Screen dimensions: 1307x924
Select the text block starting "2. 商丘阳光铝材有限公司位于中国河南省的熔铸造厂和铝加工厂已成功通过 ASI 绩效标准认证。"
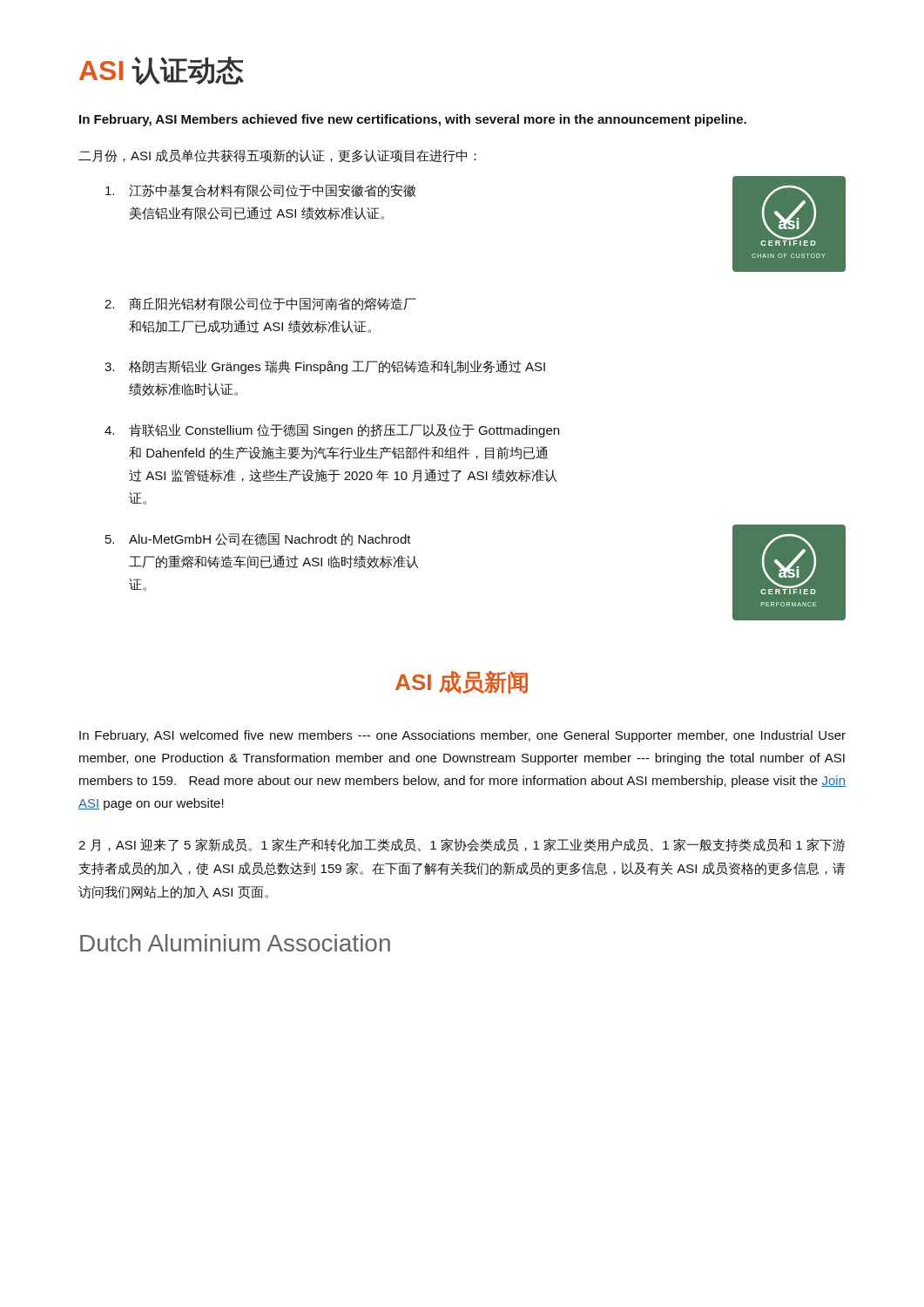[x=260, y=315]
